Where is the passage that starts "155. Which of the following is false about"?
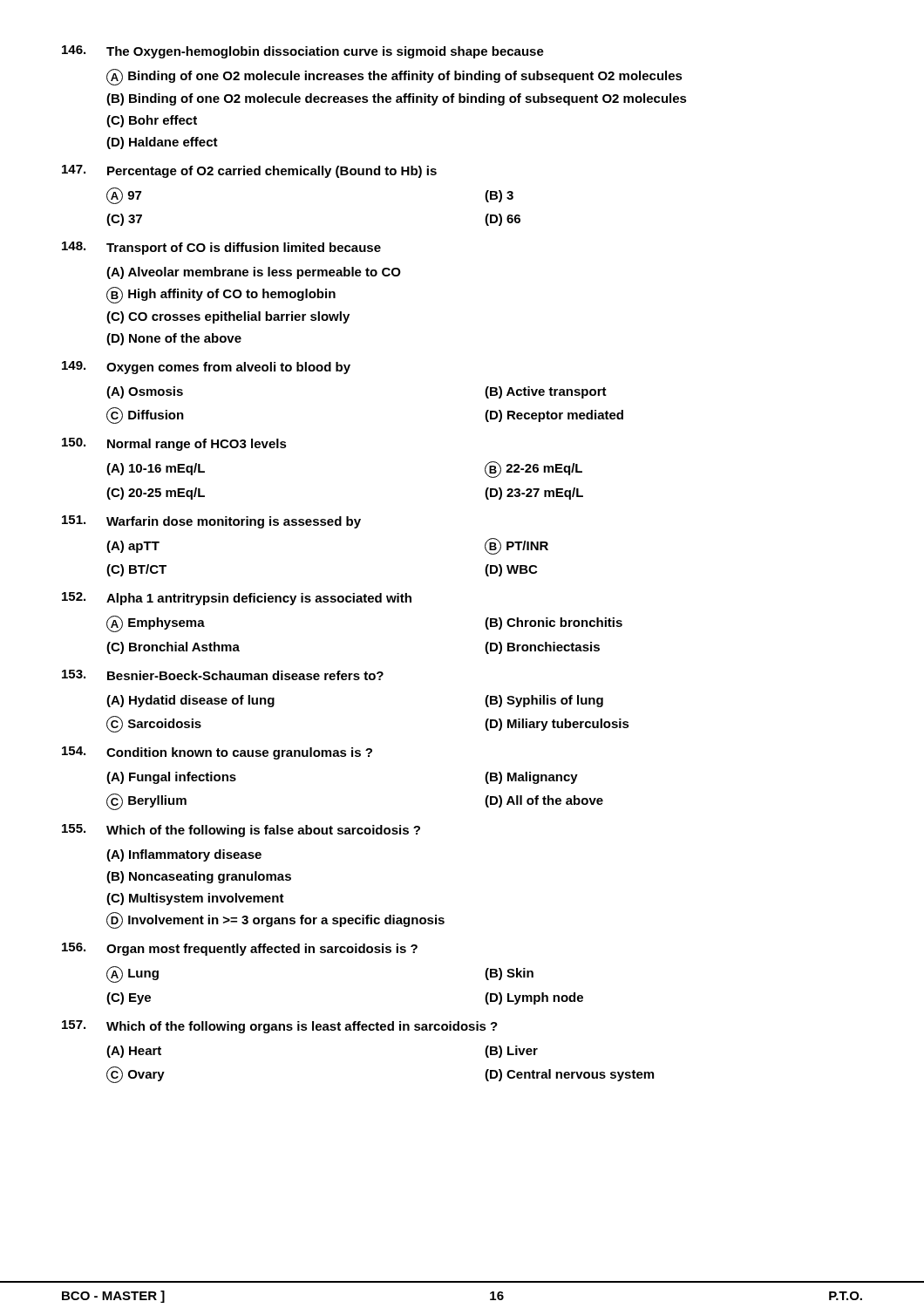924x1308 pixels. coord(241,831)
